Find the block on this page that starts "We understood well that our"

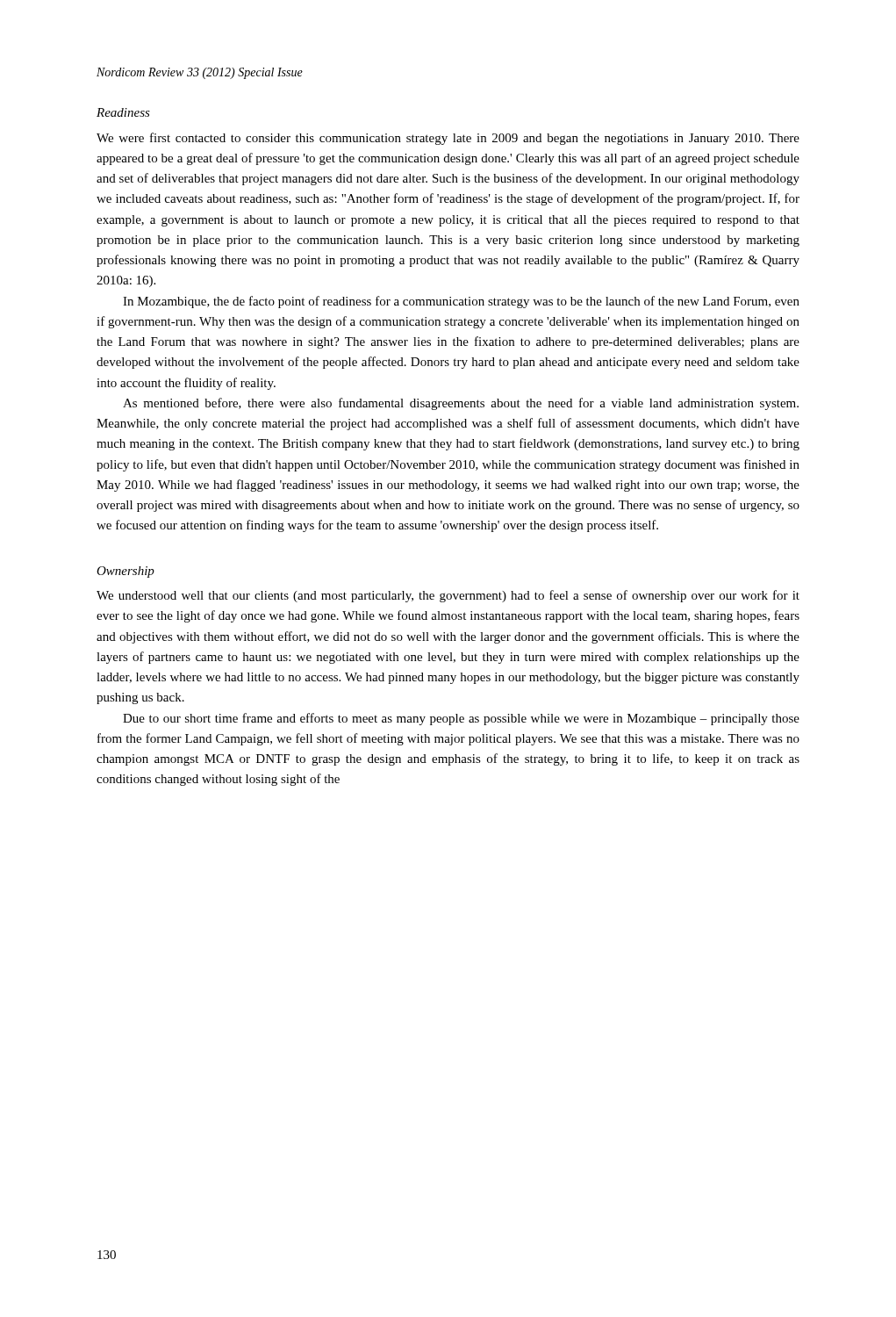click(448, 646)
